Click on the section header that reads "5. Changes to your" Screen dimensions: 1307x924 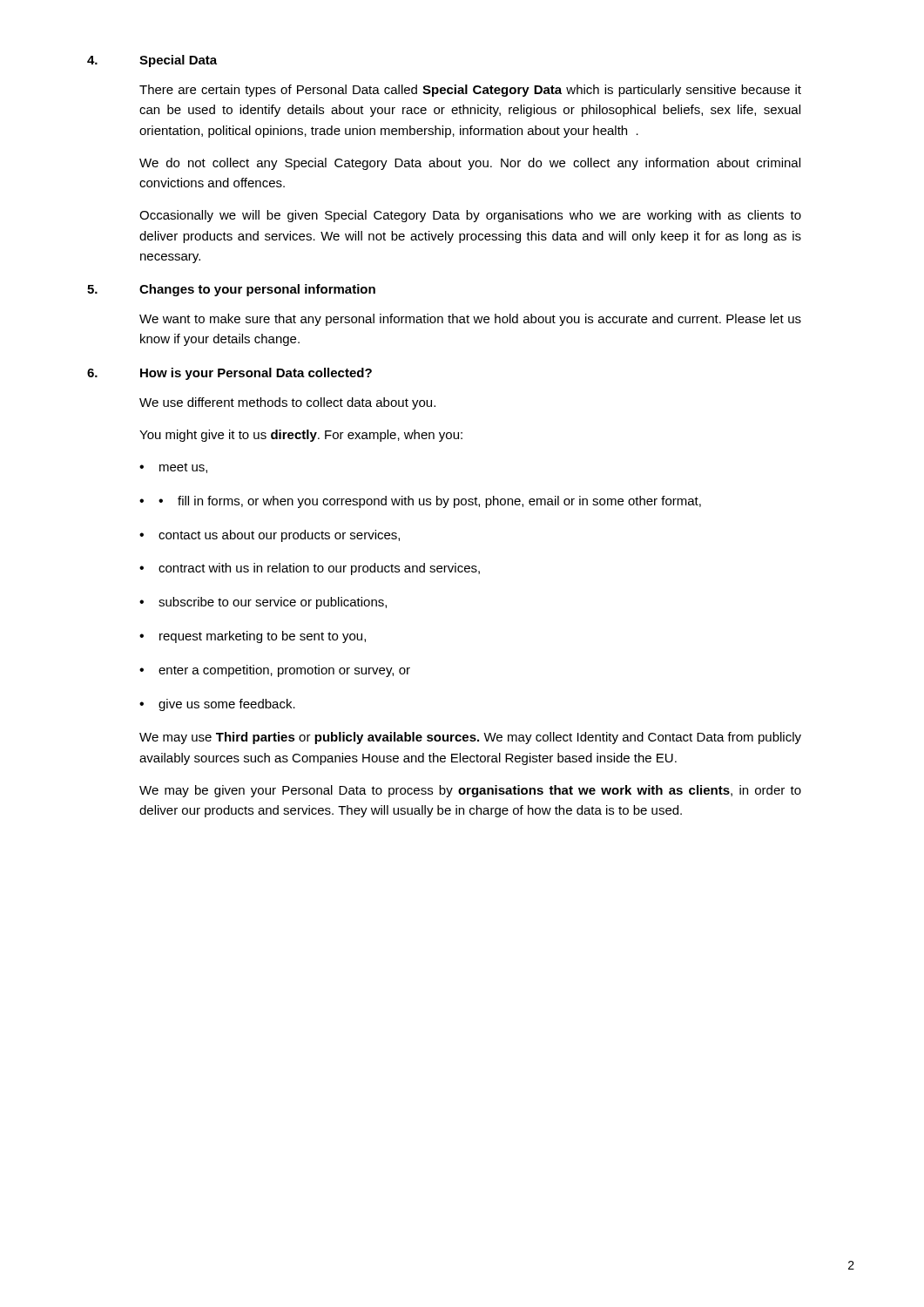pos(232,289)
